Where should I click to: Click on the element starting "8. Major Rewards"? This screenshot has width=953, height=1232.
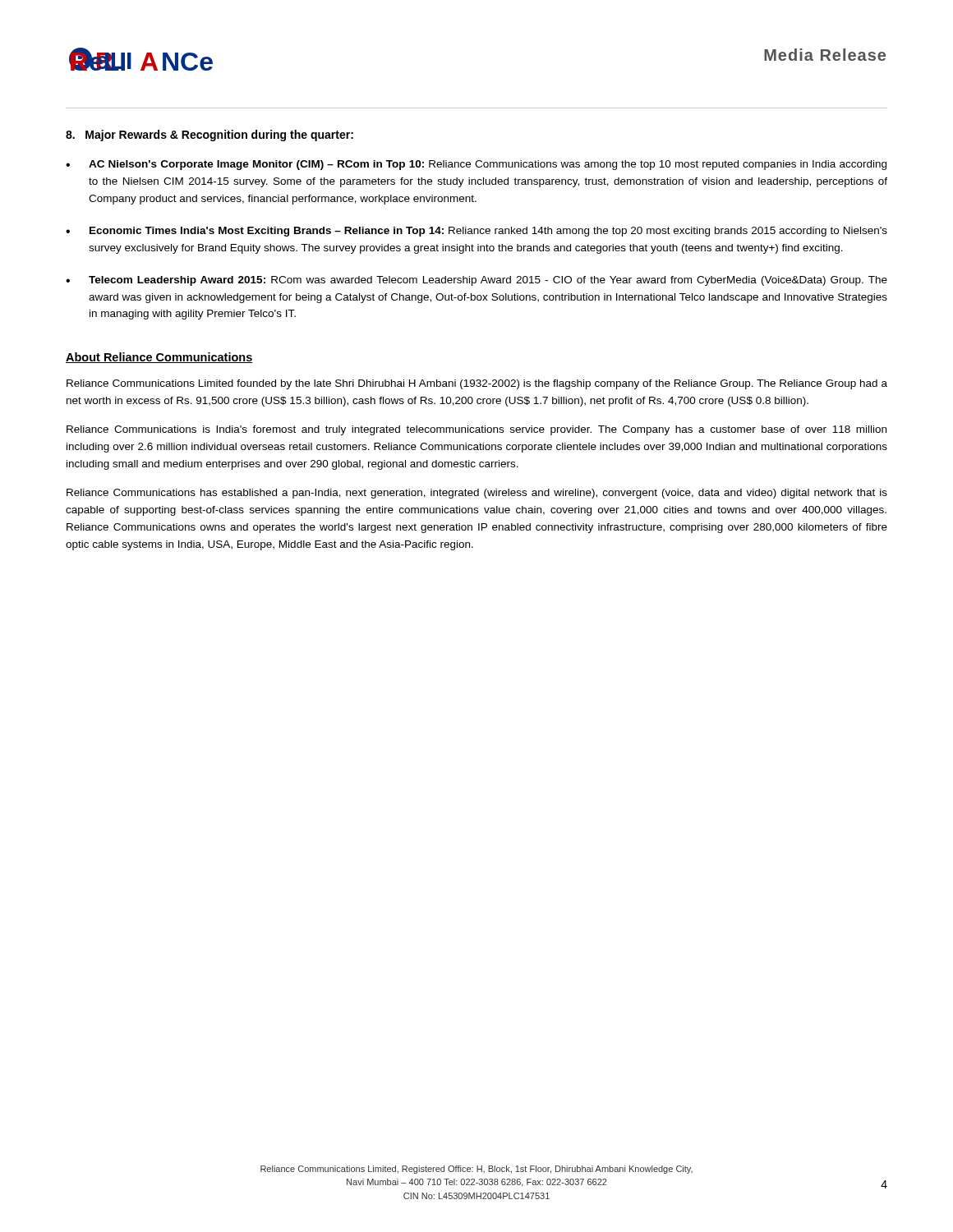(210, 135)
